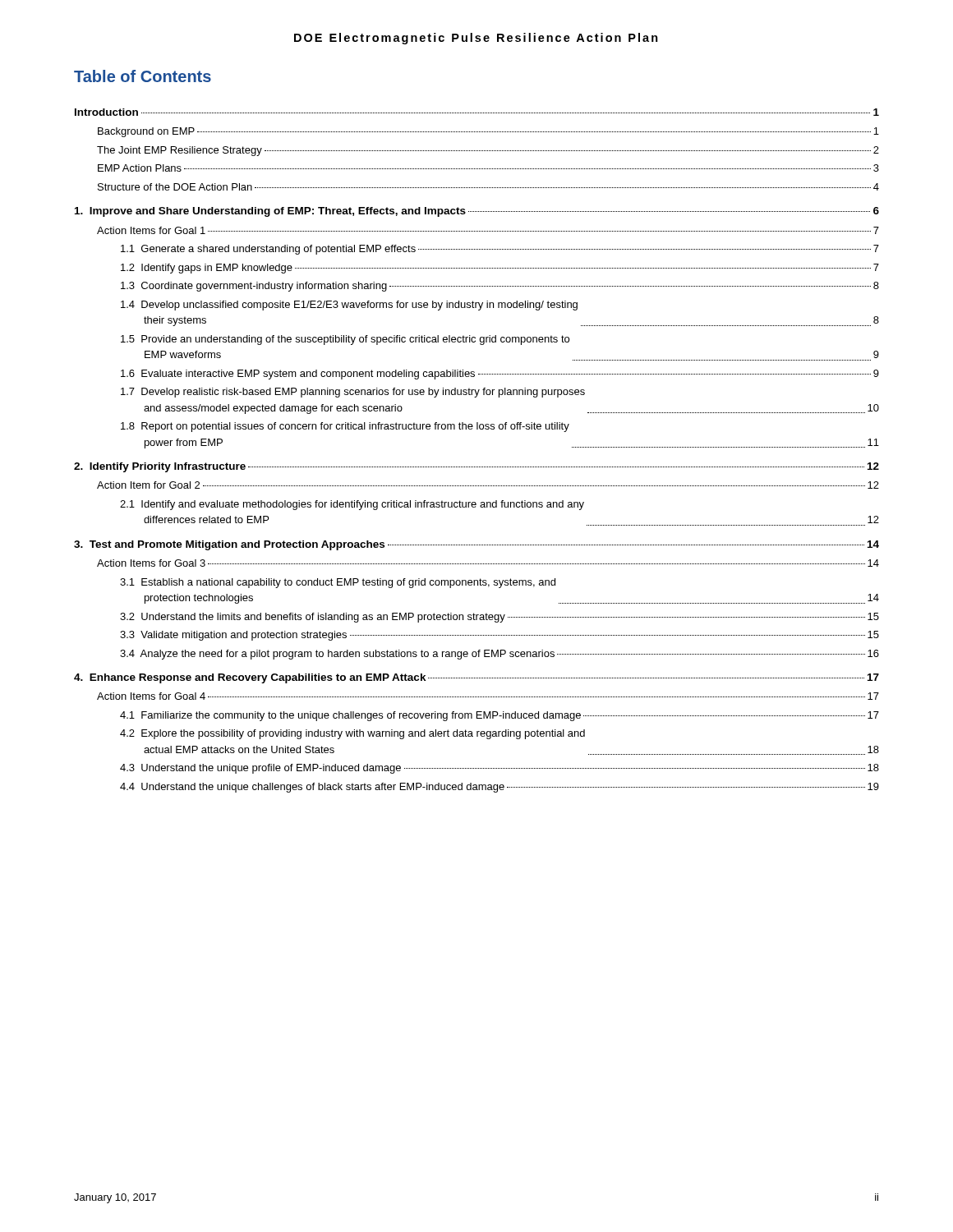
Task: Click where it says "Action Item for Goal 2 12"
Action: tap(488, 485)
